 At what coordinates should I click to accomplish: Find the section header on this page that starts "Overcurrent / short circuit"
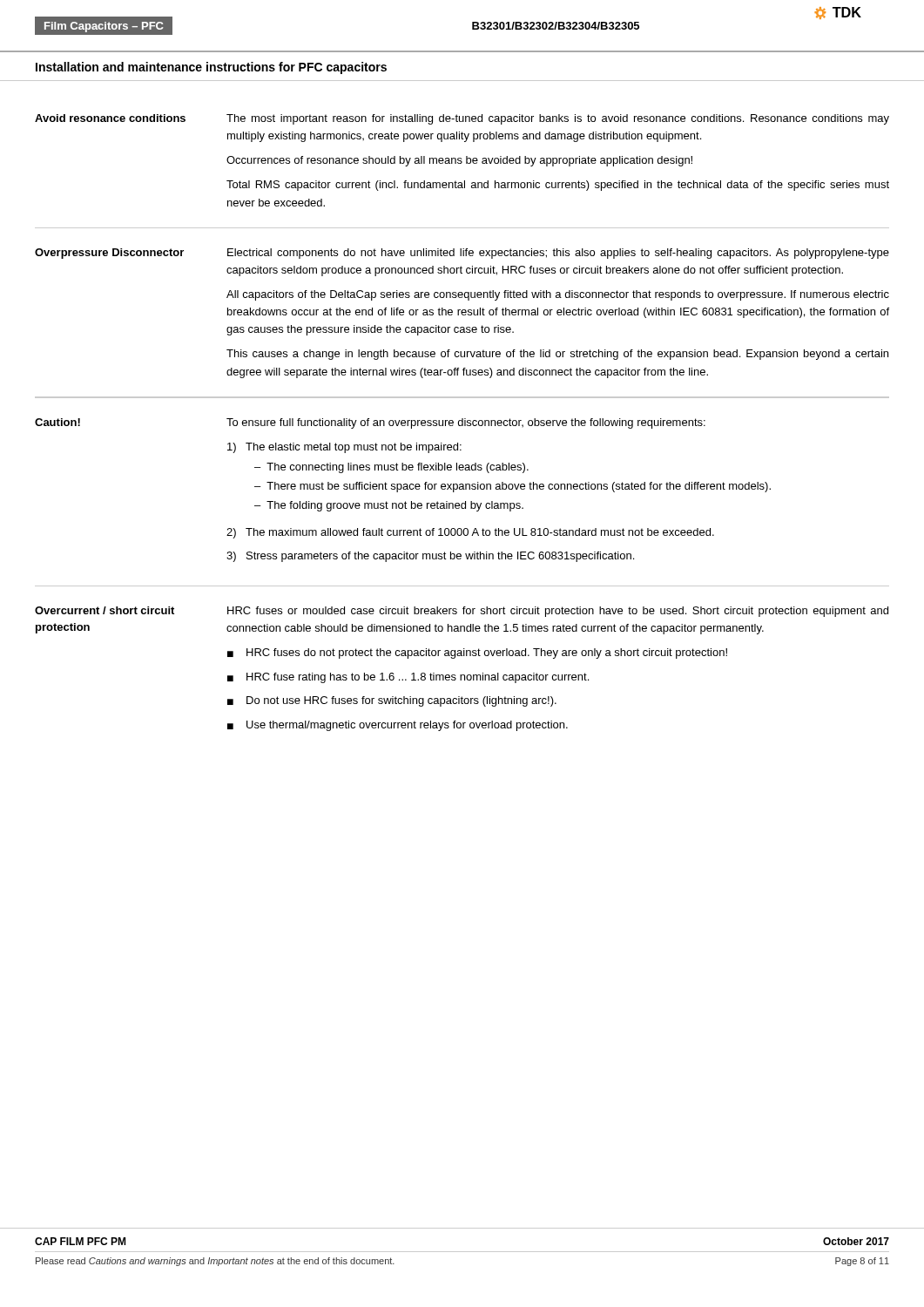click(x=105, y=619)
